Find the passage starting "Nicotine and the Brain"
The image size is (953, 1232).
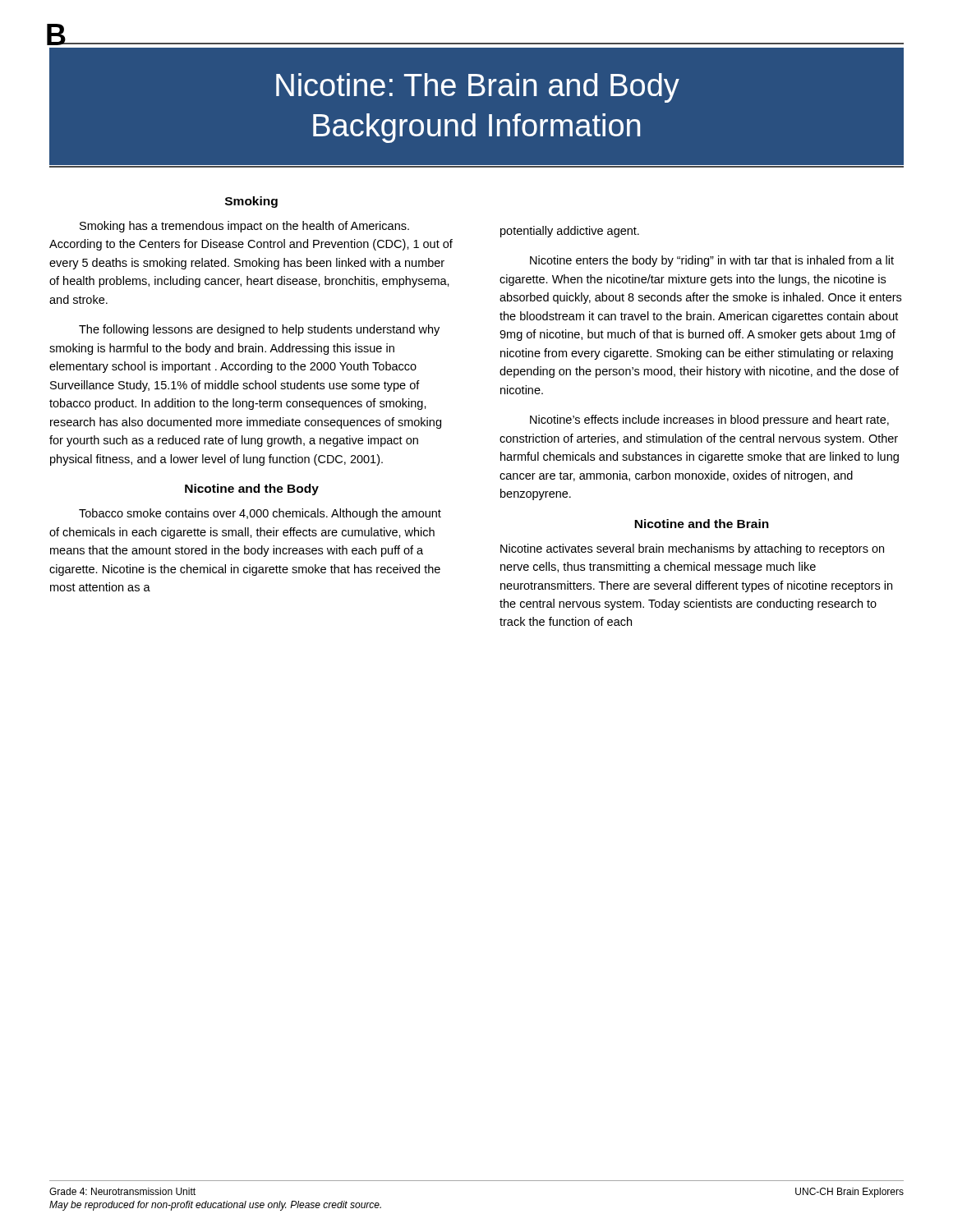pos(702,523)
